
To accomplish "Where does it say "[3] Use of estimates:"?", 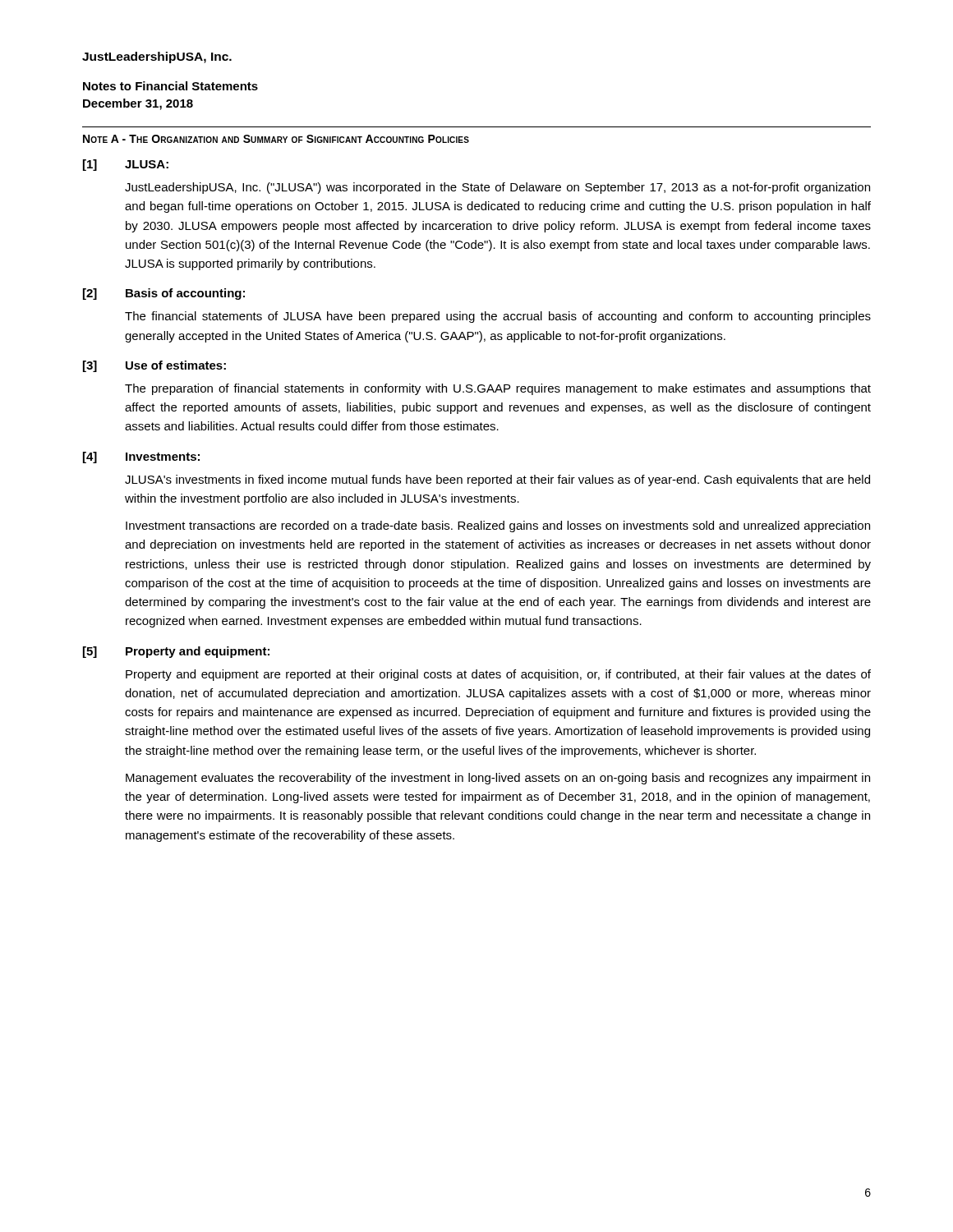I will click(x=155, y=365).
